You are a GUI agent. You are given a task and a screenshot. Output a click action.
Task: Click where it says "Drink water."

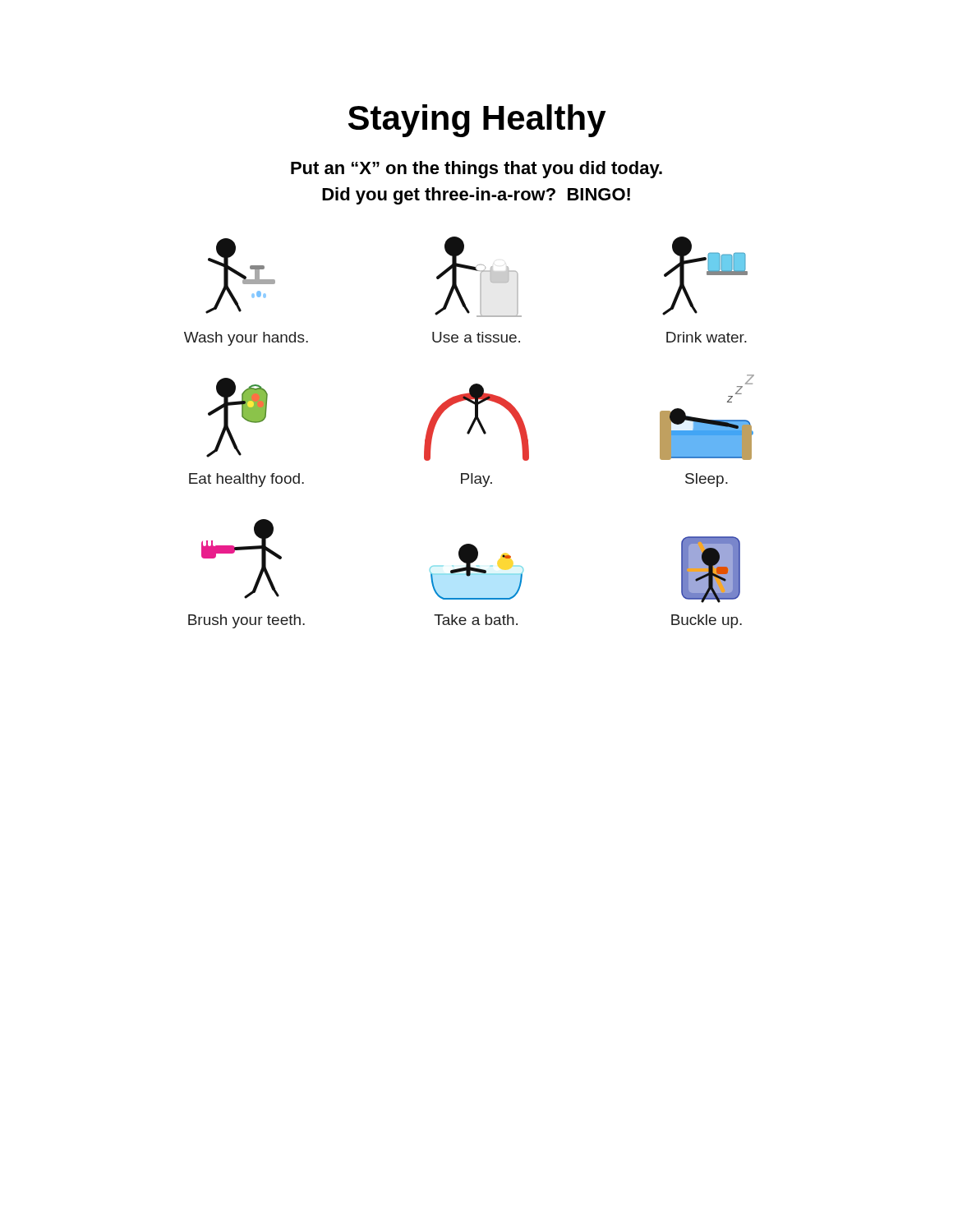click(x=707, y=337)
